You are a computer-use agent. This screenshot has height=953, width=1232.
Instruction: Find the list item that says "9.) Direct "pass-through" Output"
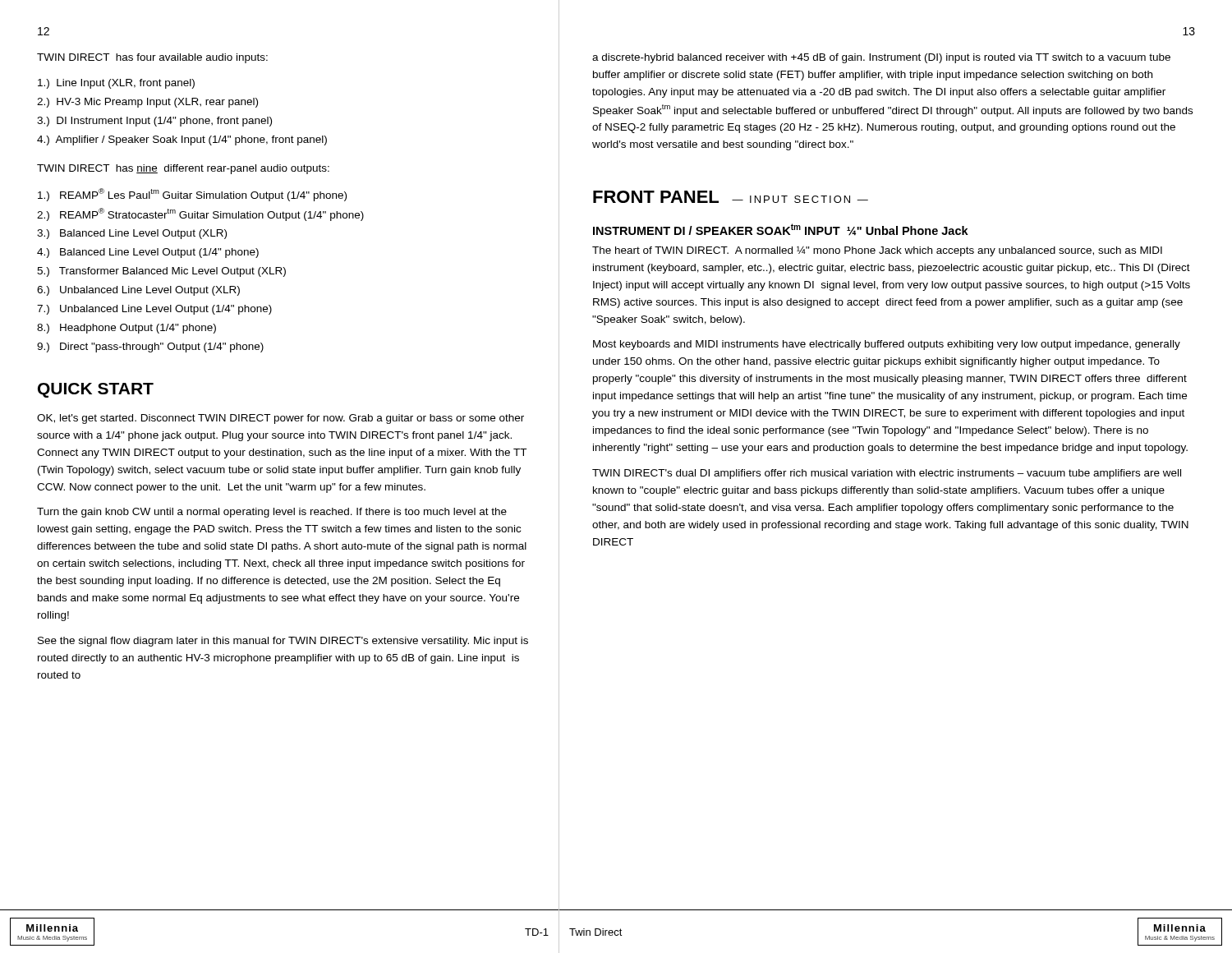(150, 346)
